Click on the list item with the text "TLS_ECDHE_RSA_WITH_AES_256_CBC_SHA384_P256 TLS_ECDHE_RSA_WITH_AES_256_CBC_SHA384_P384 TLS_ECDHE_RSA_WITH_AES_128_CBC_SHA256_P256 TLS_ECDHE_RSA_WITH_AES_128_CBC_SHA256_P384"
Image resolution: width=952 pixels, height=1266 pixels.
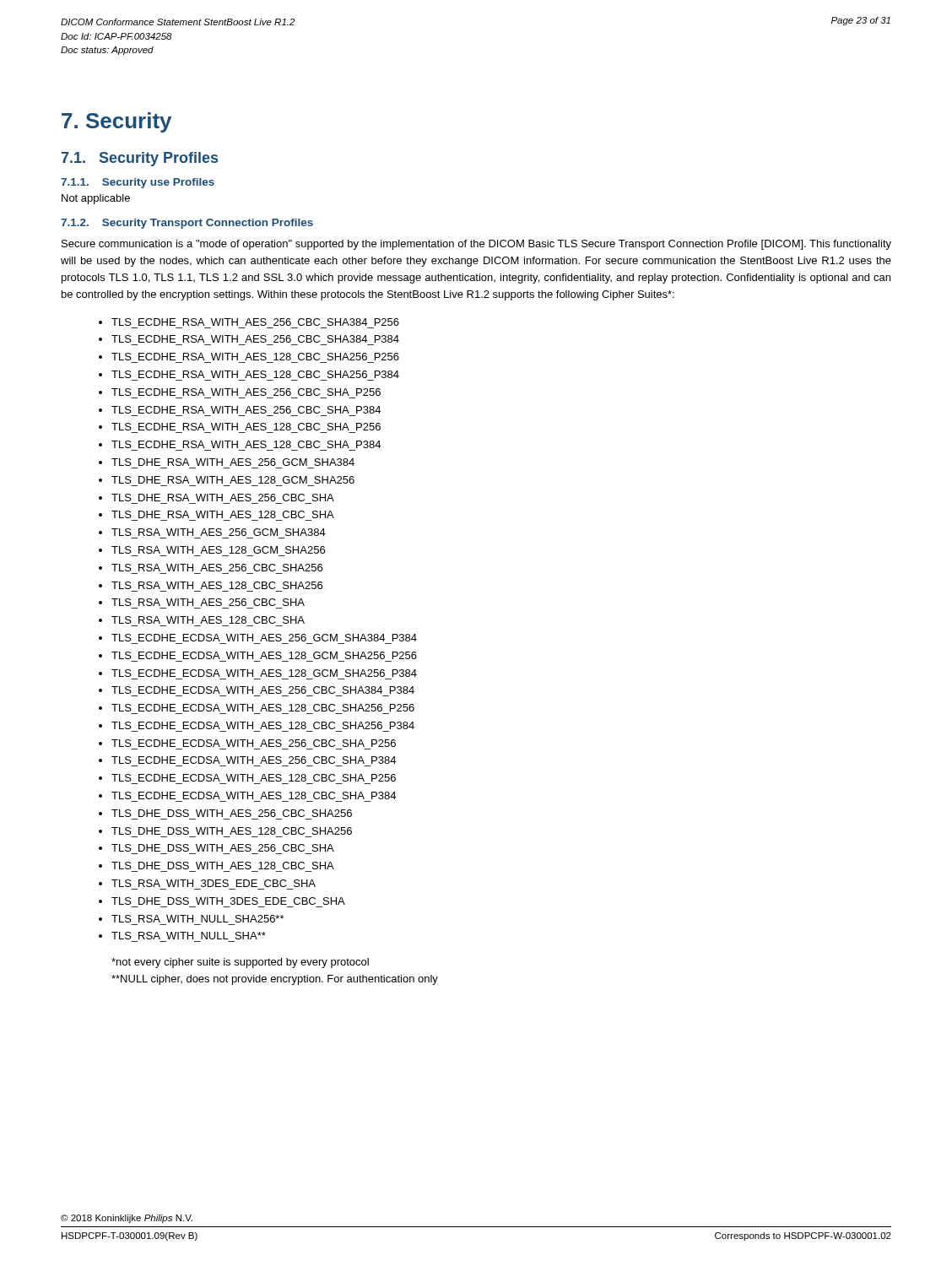[255, 322]
